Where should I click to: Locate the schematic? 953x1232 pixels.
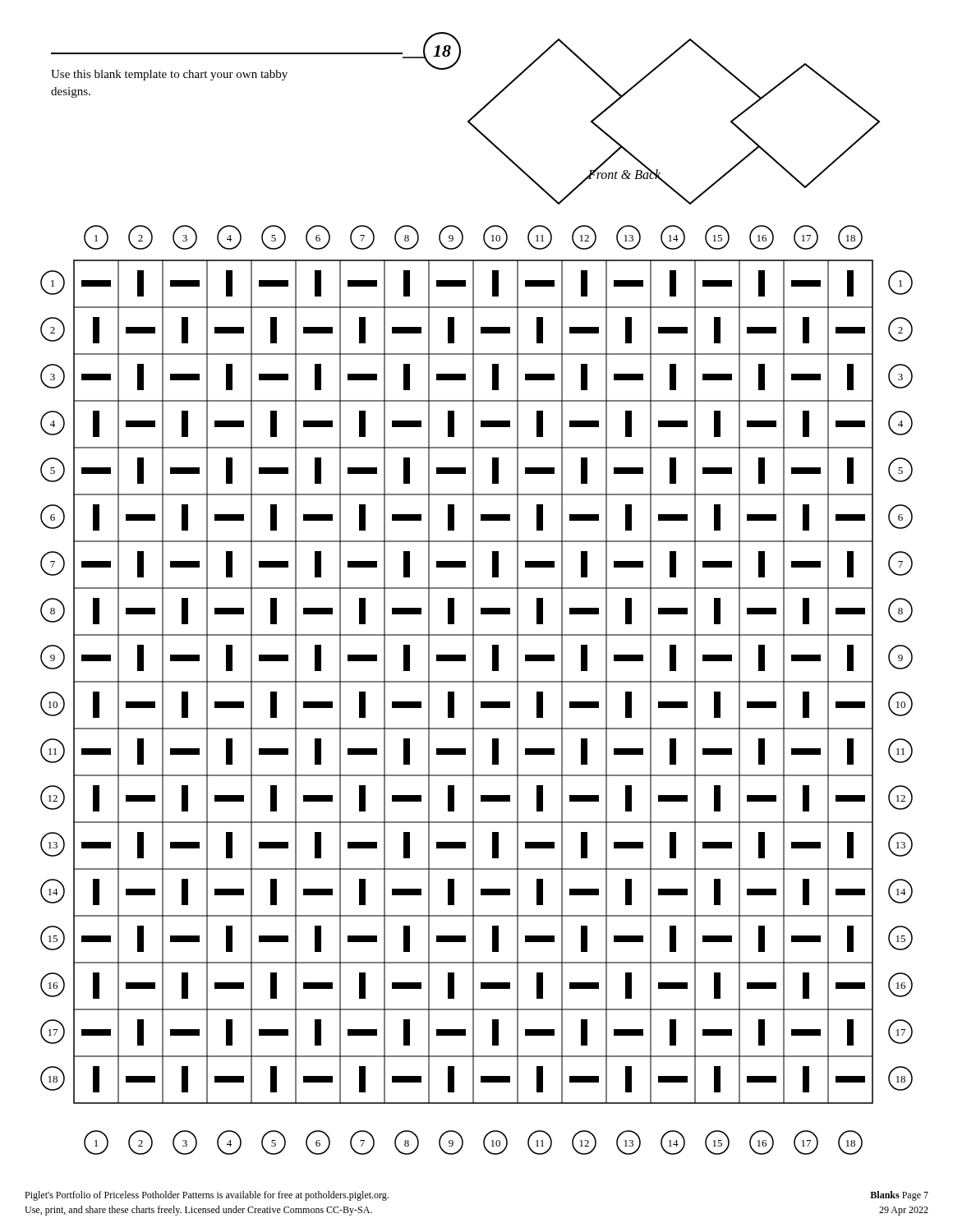pos(476,690)
